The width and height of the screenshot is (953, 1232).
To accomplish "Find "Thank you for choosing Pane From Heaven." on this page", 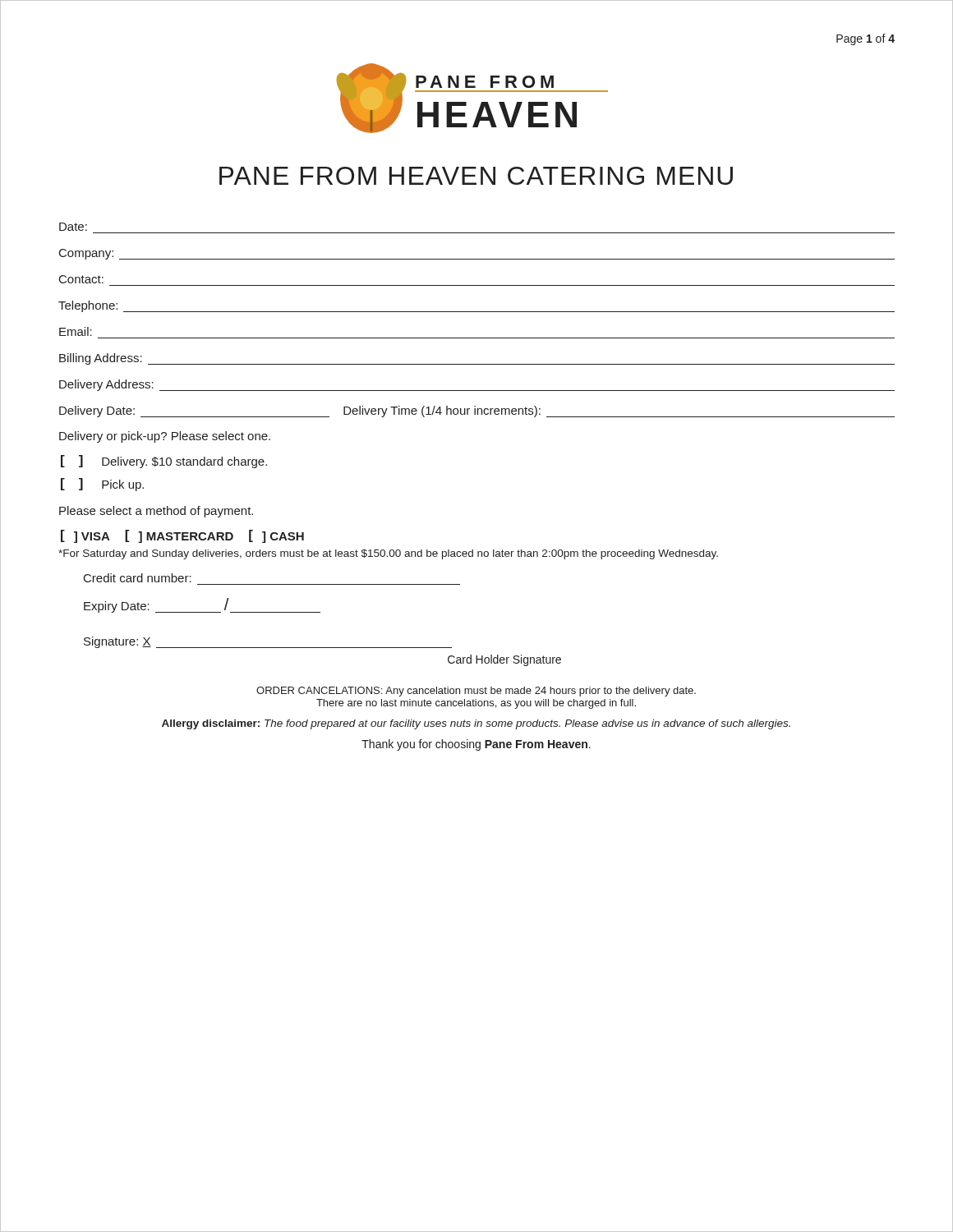I will [476, 744].
